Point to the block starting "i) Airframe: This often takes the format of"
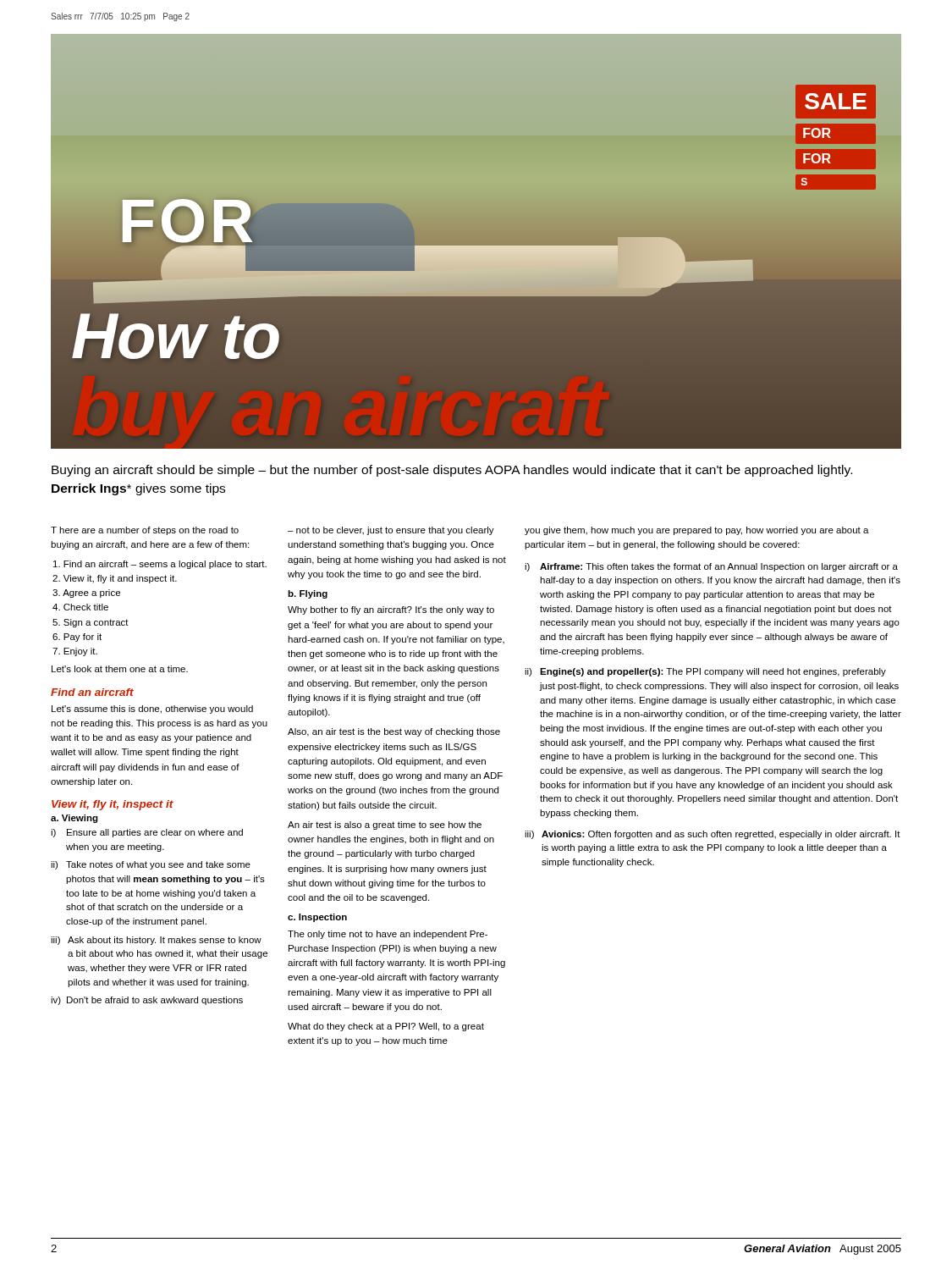 pos(713,609)
